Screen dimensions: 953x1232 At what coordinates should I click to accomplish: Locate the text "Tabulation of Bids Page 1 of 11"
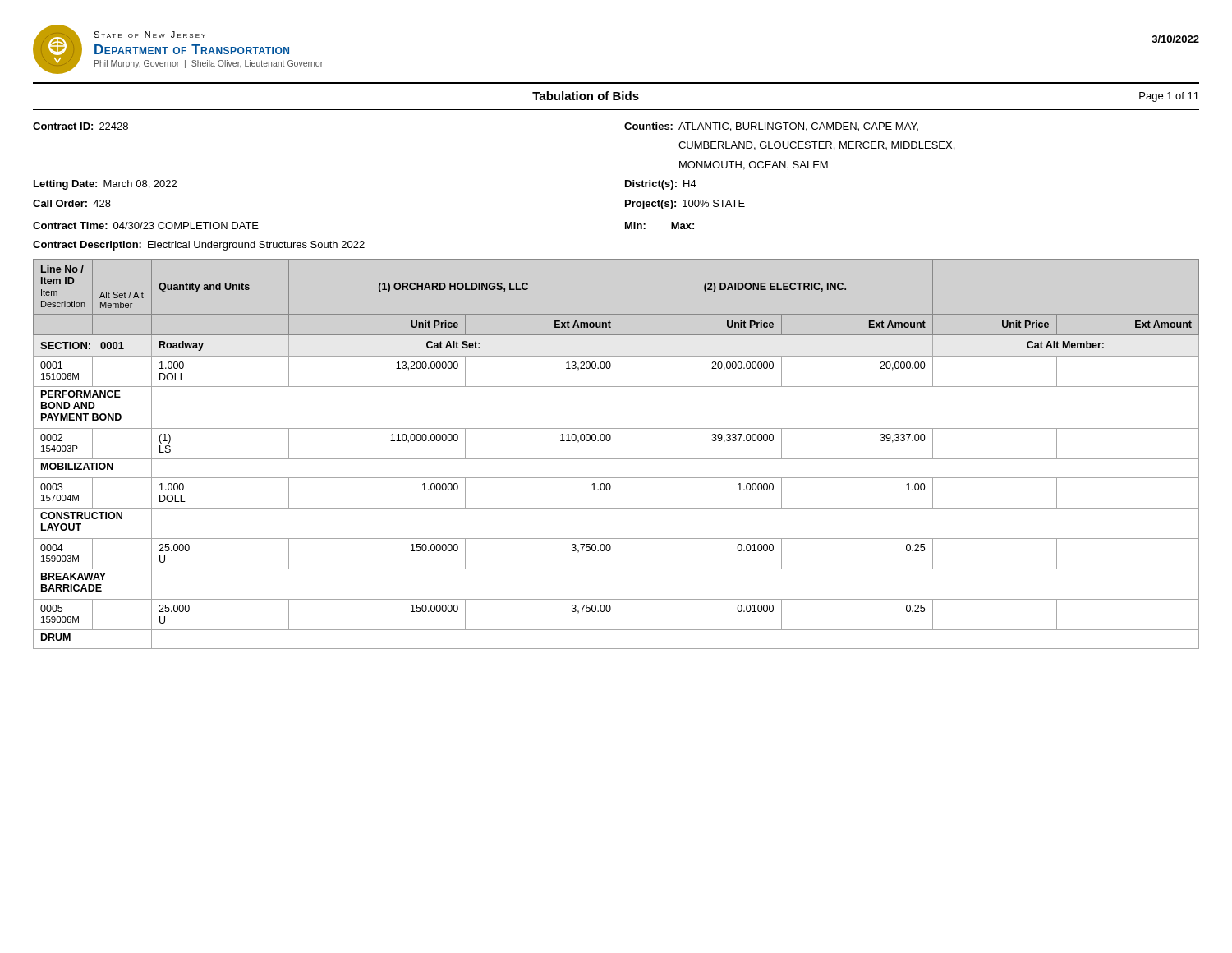pyautogui.click(x=616, y=96)
